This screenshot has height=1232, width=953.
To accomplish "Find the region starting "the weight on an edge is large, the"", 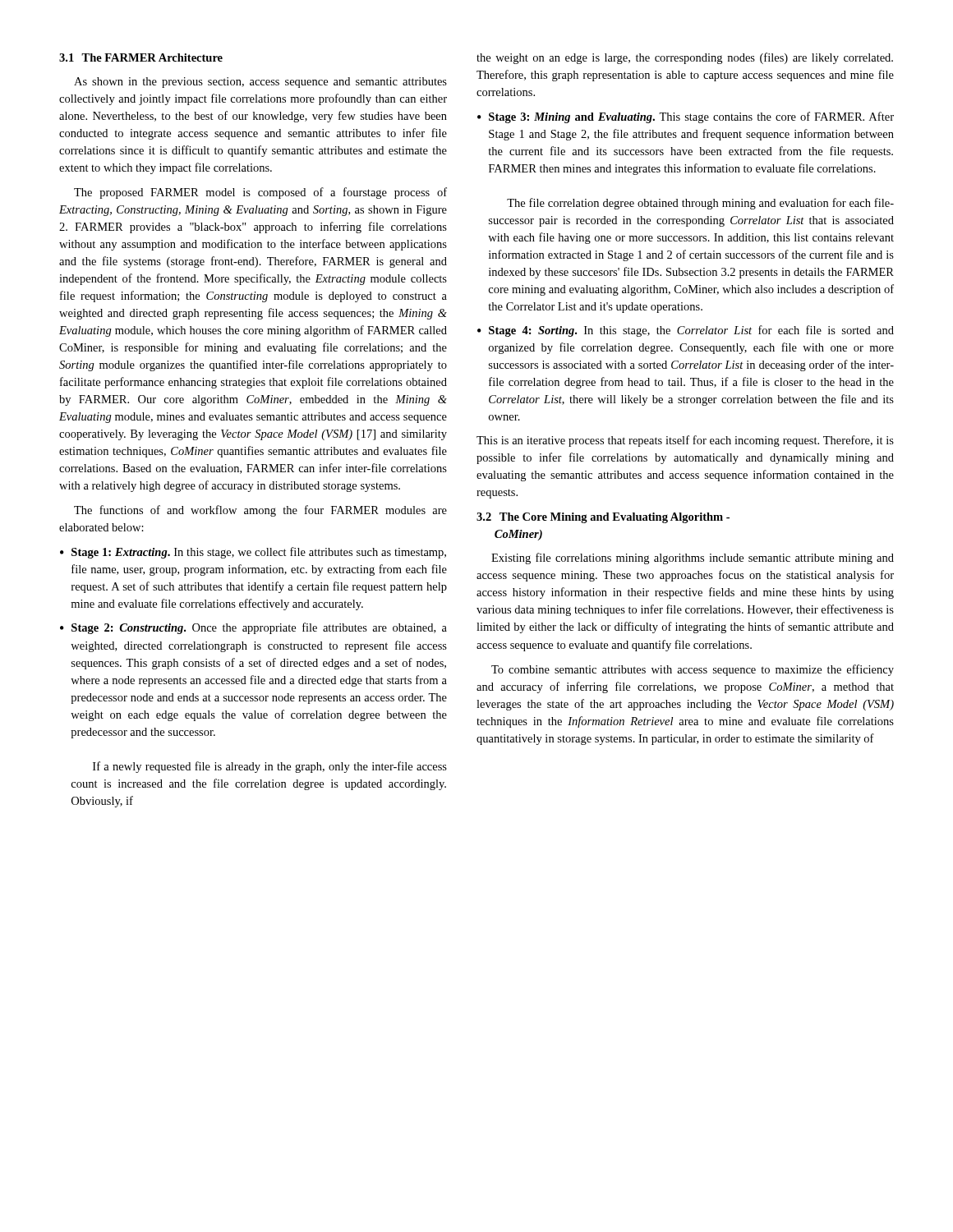I will pos(685,75).
